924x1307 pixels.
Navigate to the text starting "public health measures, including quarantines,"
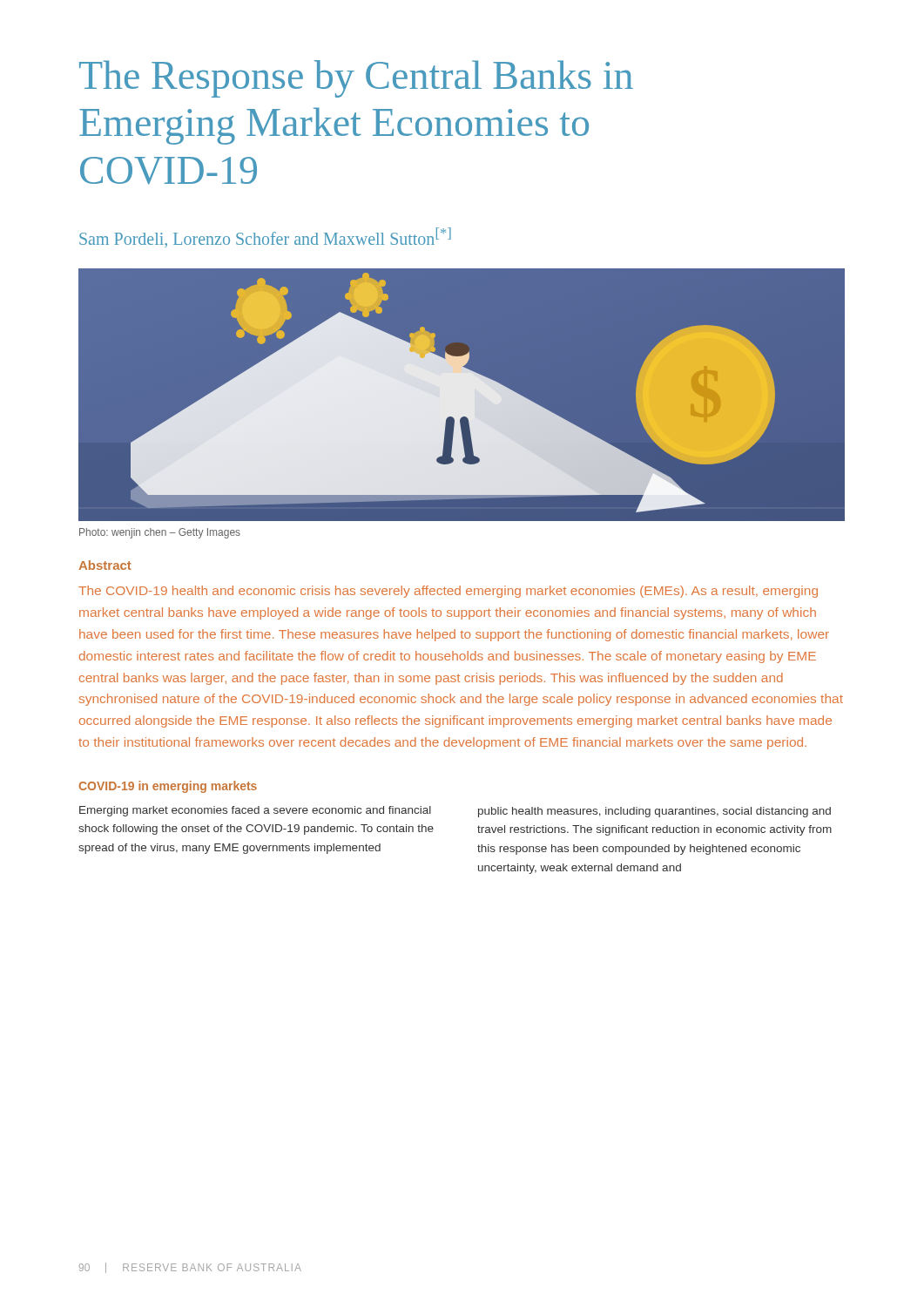coord(655,839)
